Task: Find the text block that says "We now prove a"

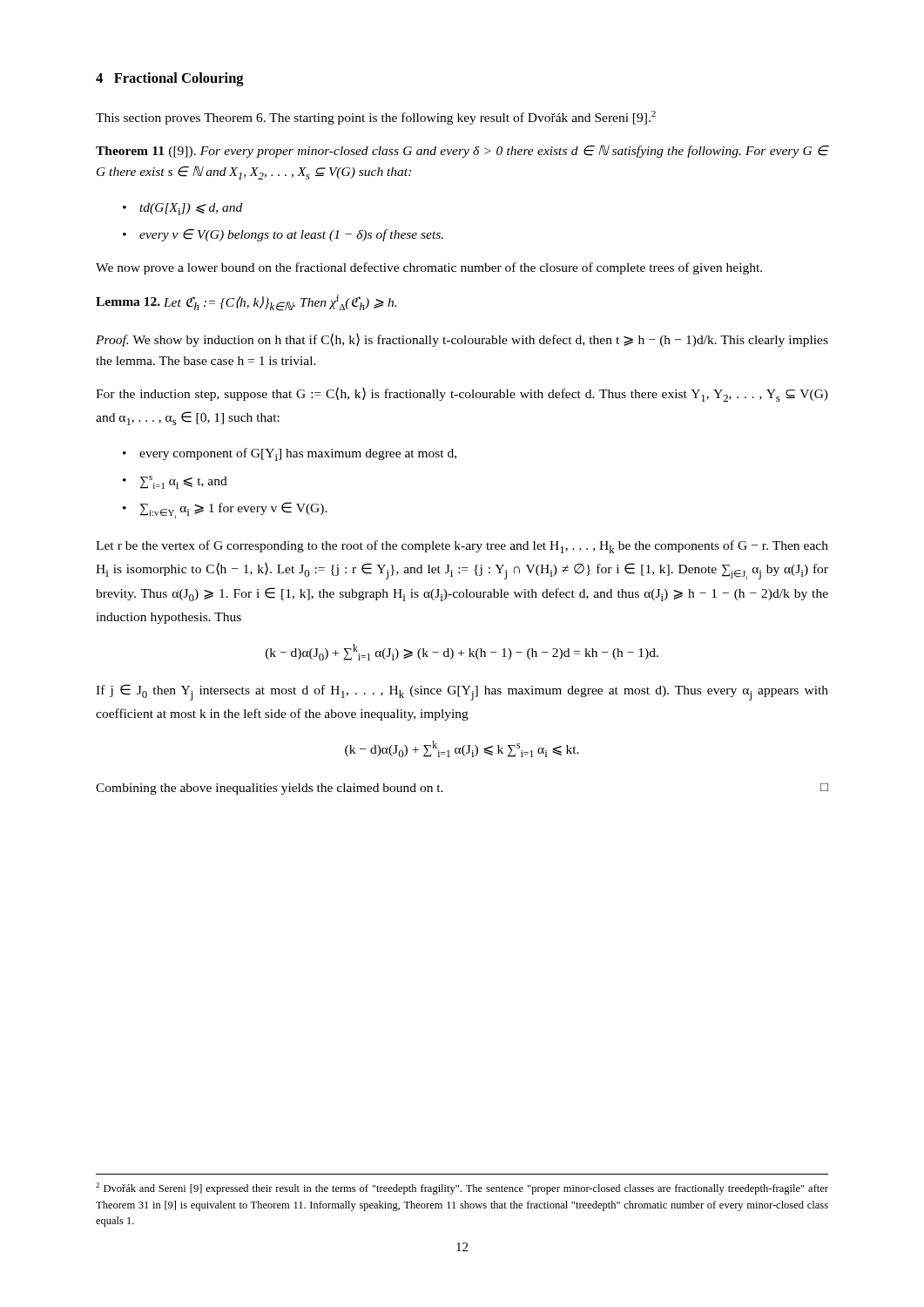Action: (429, 267)
